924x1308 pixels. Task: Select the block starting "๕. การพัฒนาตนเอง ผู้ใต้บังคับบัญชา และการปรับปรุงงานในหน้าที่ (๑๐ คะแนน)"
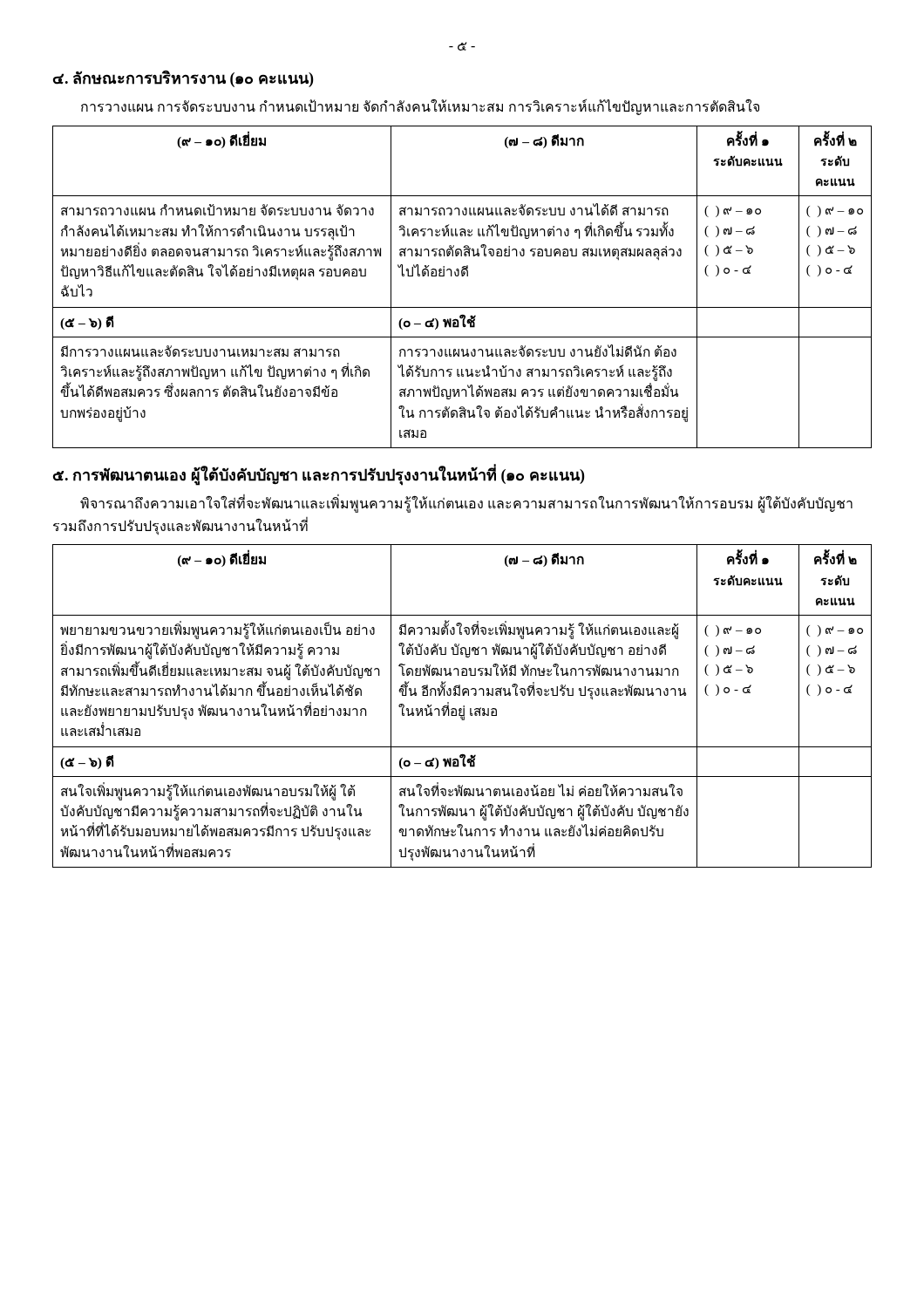click(319, 475)
